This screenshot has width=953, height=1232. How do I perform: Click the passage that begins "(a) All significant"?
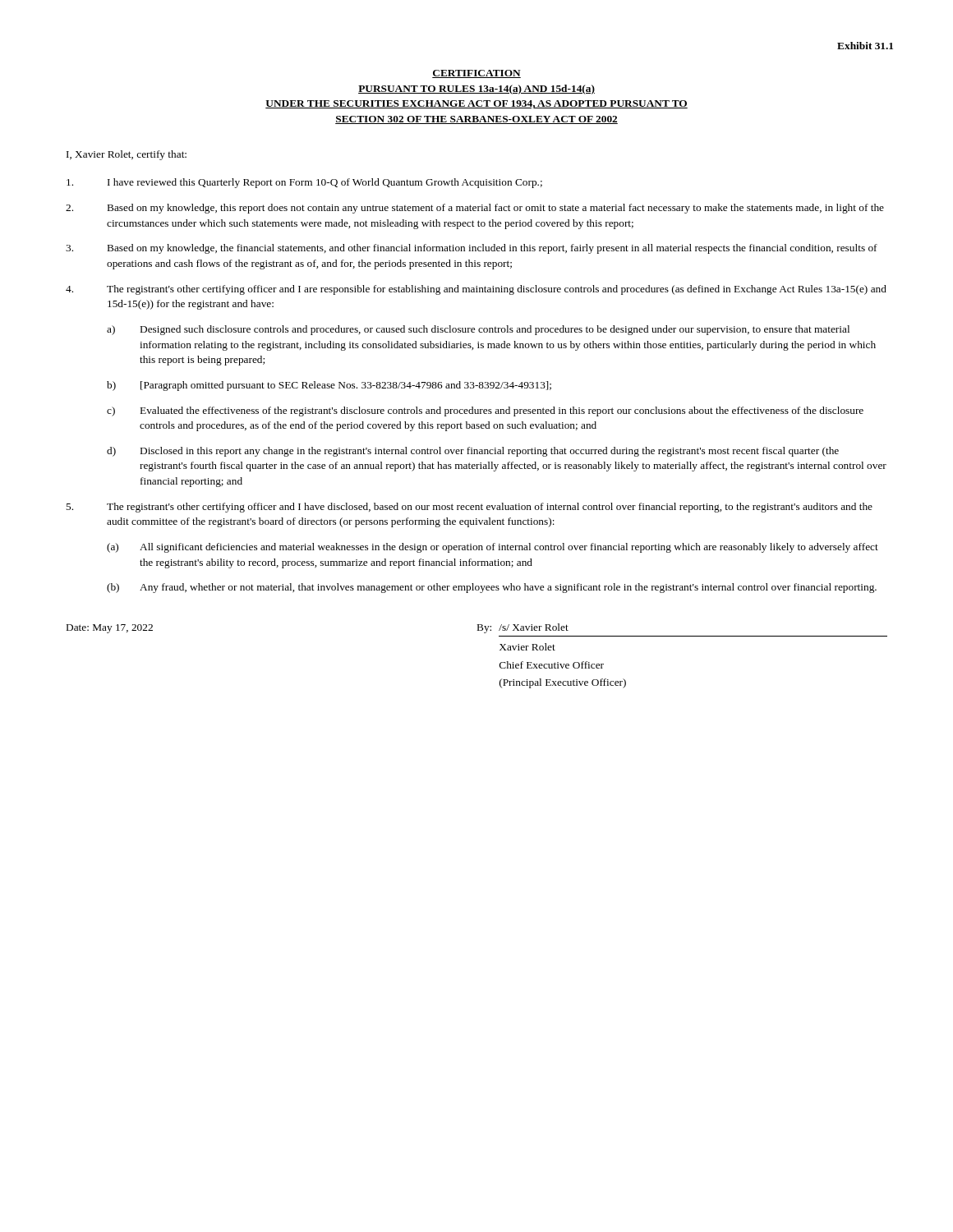[497, 555]
